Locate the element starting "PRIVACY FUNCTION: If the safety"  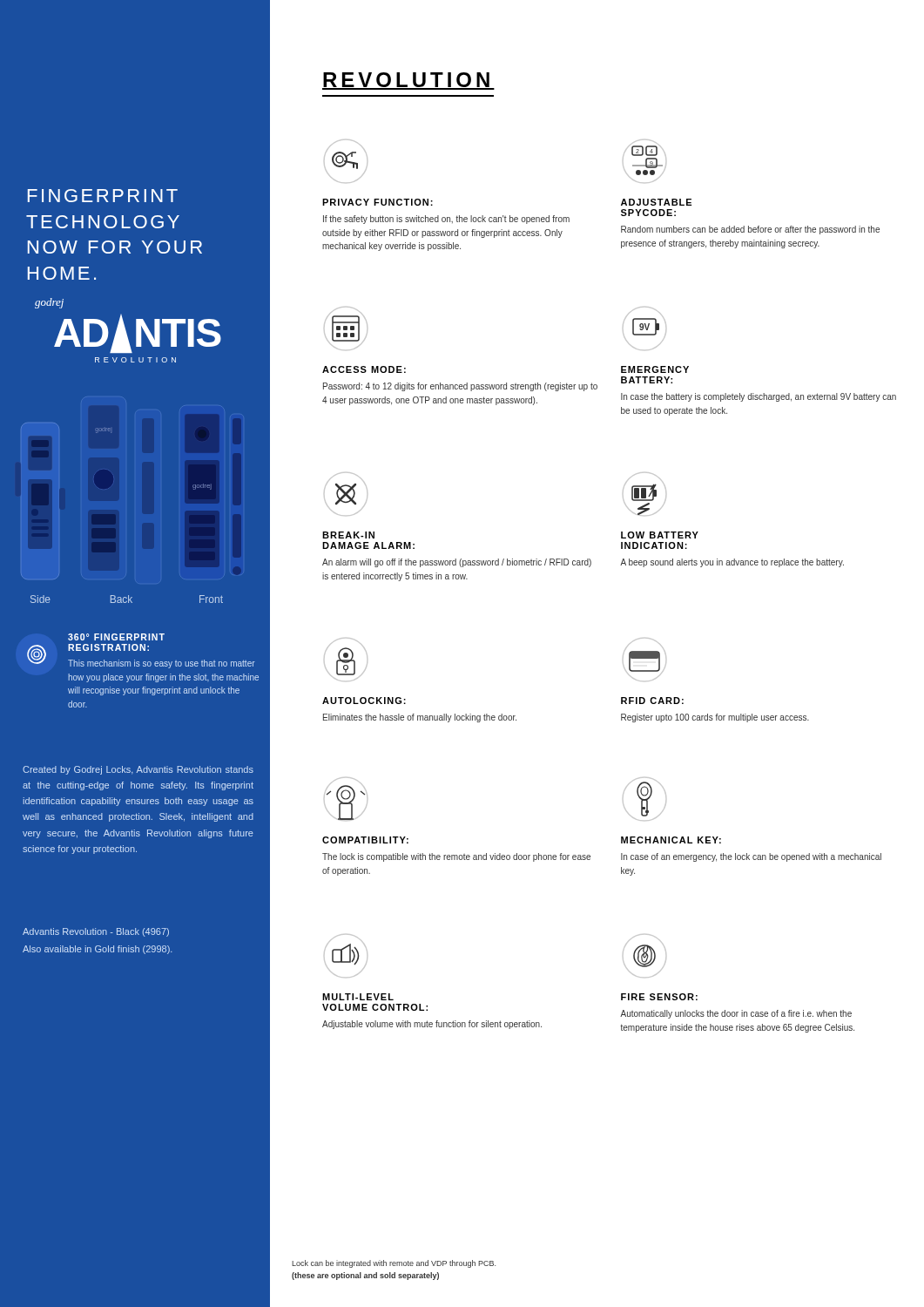click(346, 161)
